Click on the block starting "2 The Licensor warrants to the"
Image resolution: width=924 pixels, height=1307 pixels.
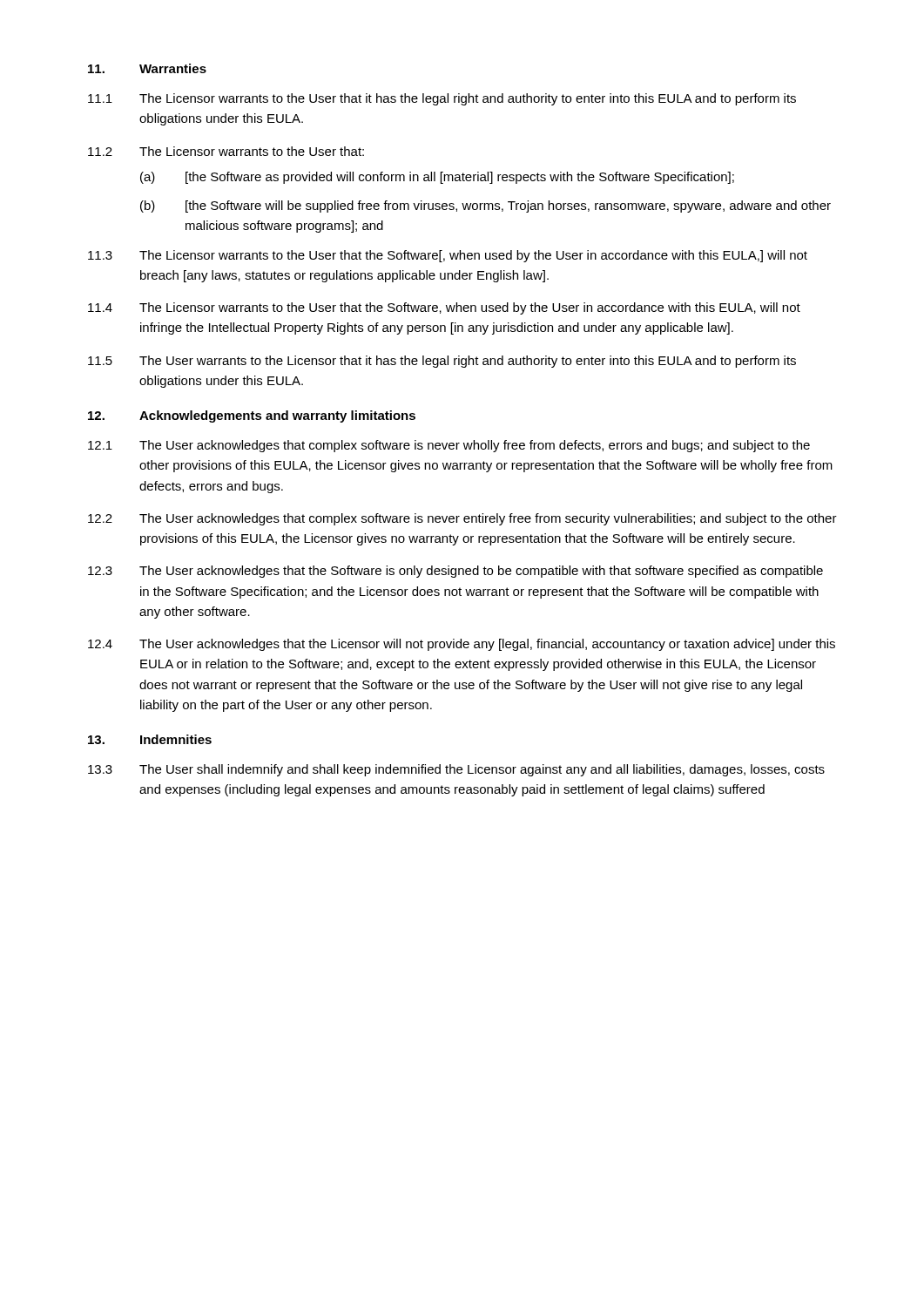coord(226,151)
